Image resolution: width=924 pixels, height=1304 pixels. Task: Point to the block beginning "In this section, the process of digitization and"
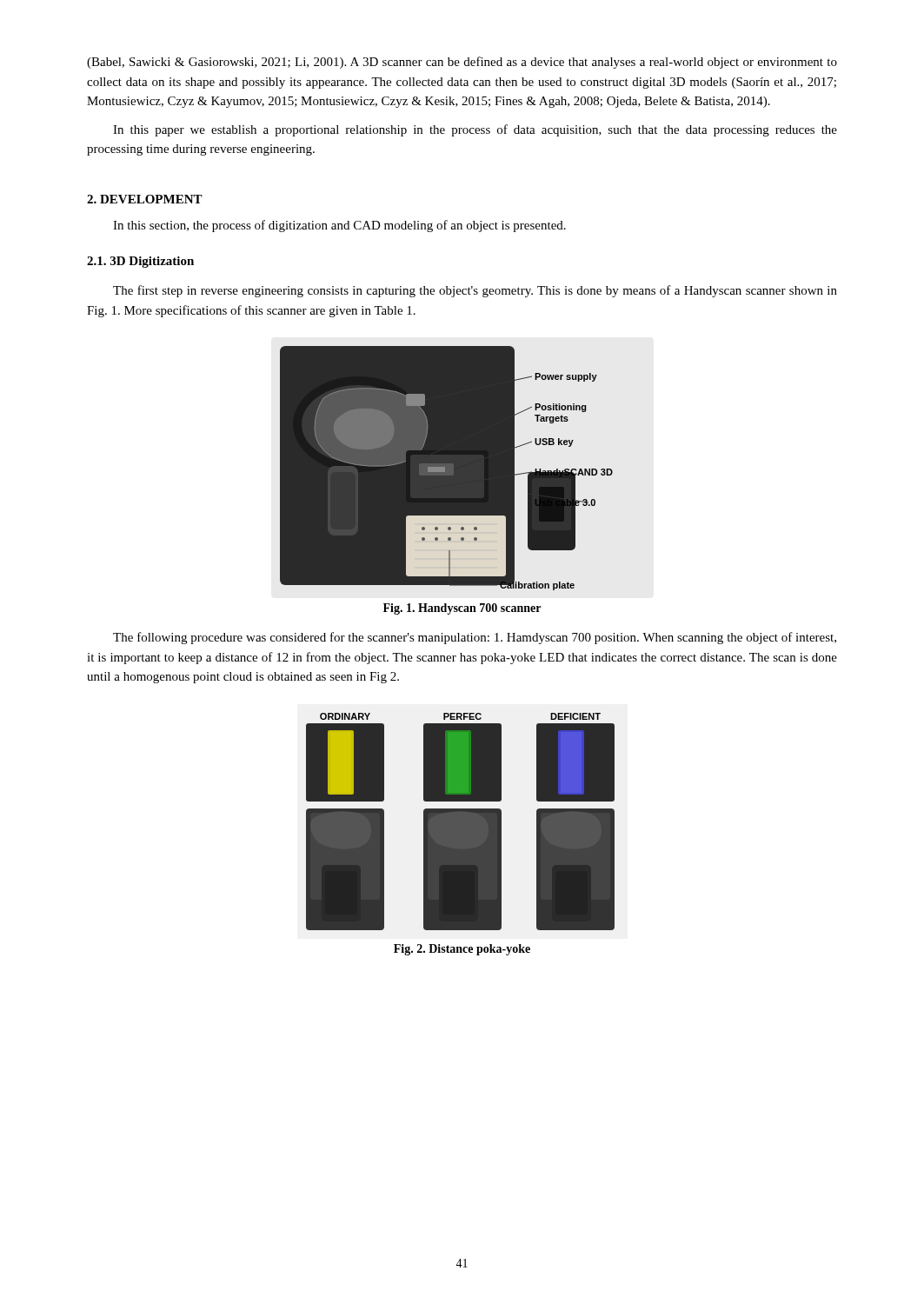pos(462,225)
